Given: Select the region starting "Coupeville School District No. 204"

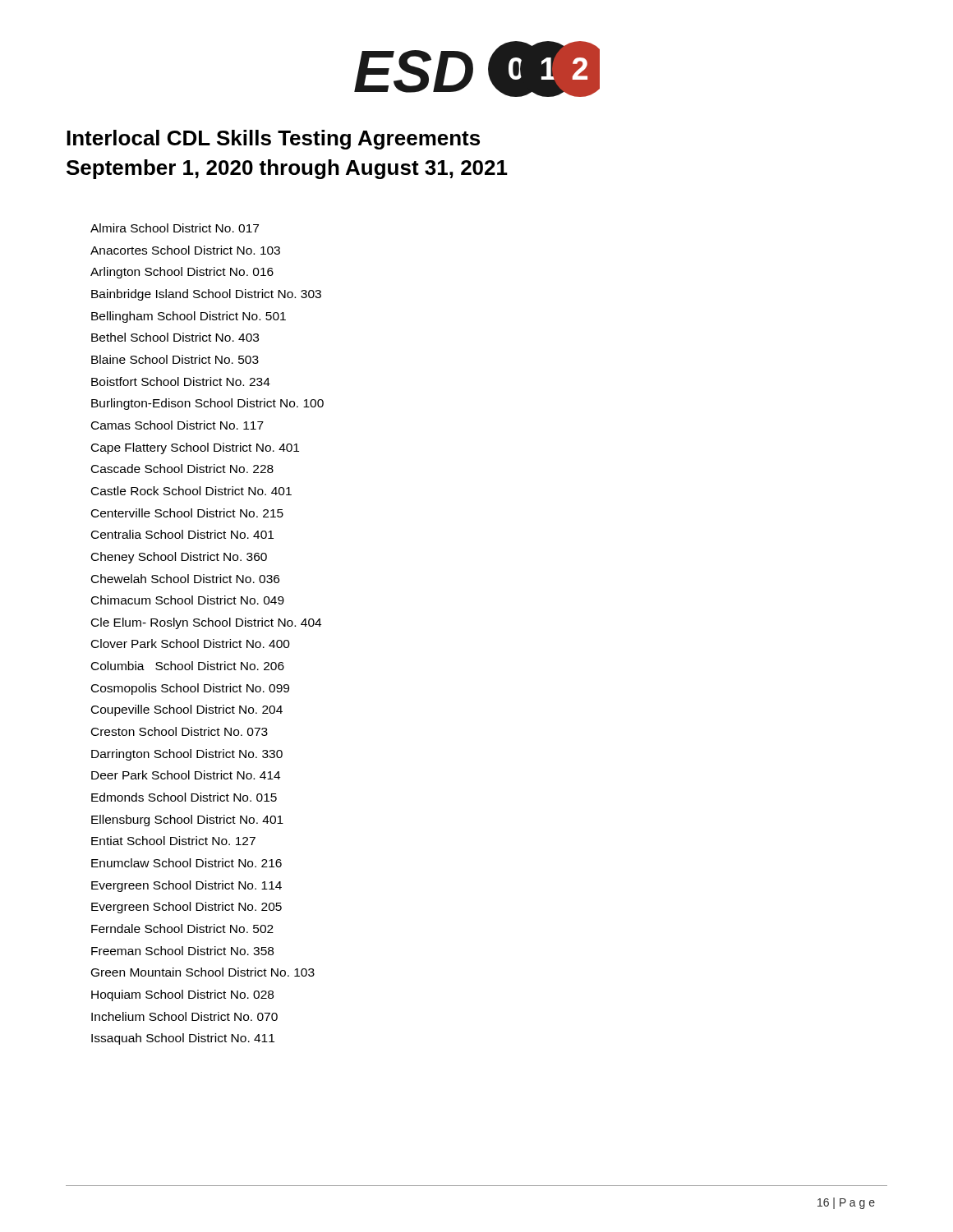Looking at the screenshot, I should [187, 710].
